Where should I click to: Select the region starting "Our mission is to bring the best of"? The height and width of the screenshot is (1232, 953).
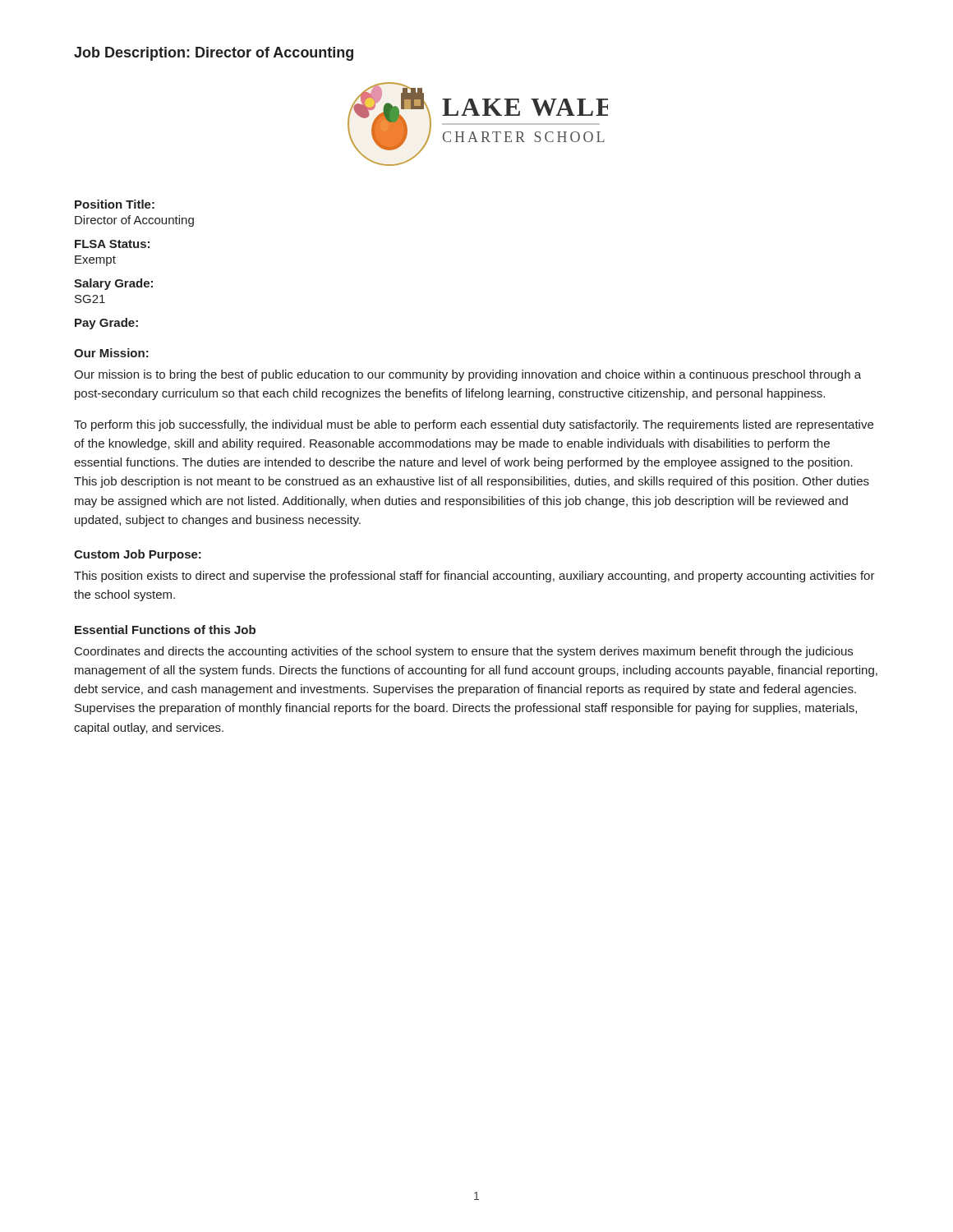tap(467, 384)
